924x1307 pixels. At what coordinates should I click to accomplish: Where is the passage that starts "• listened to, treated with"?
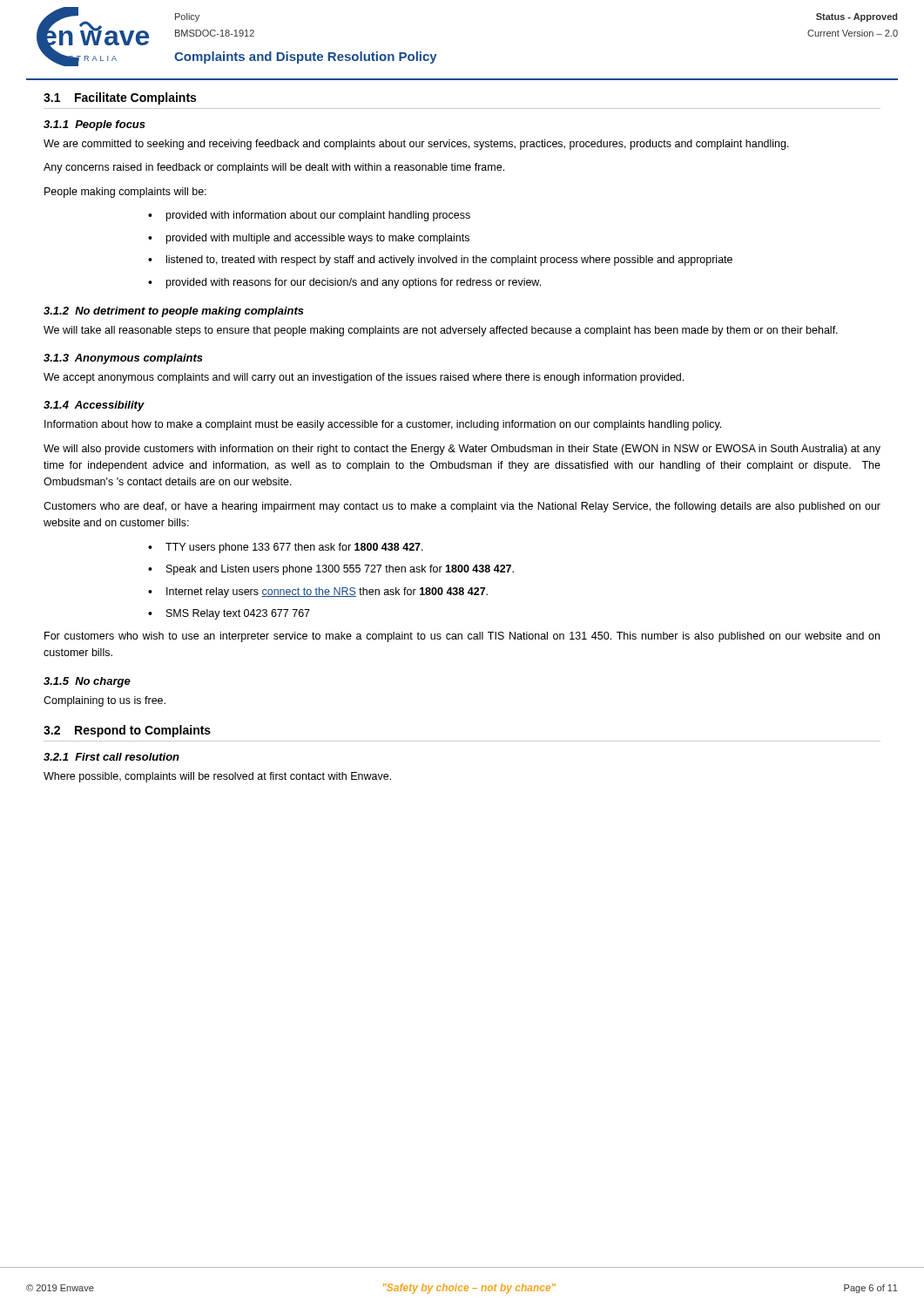[440, 261]
